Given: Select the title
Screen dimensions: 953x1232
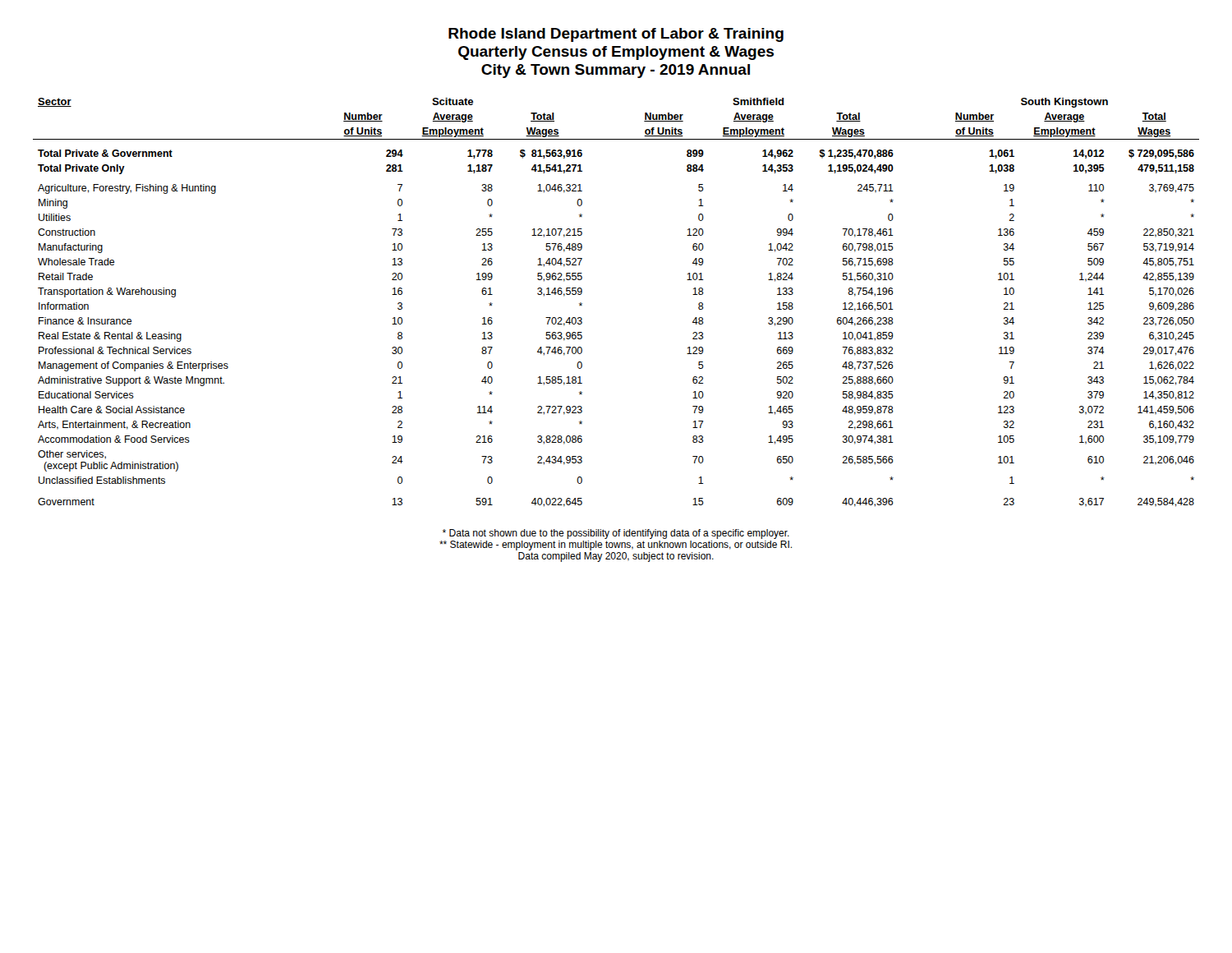Looking at the screenshot, I should pos(616,52).
